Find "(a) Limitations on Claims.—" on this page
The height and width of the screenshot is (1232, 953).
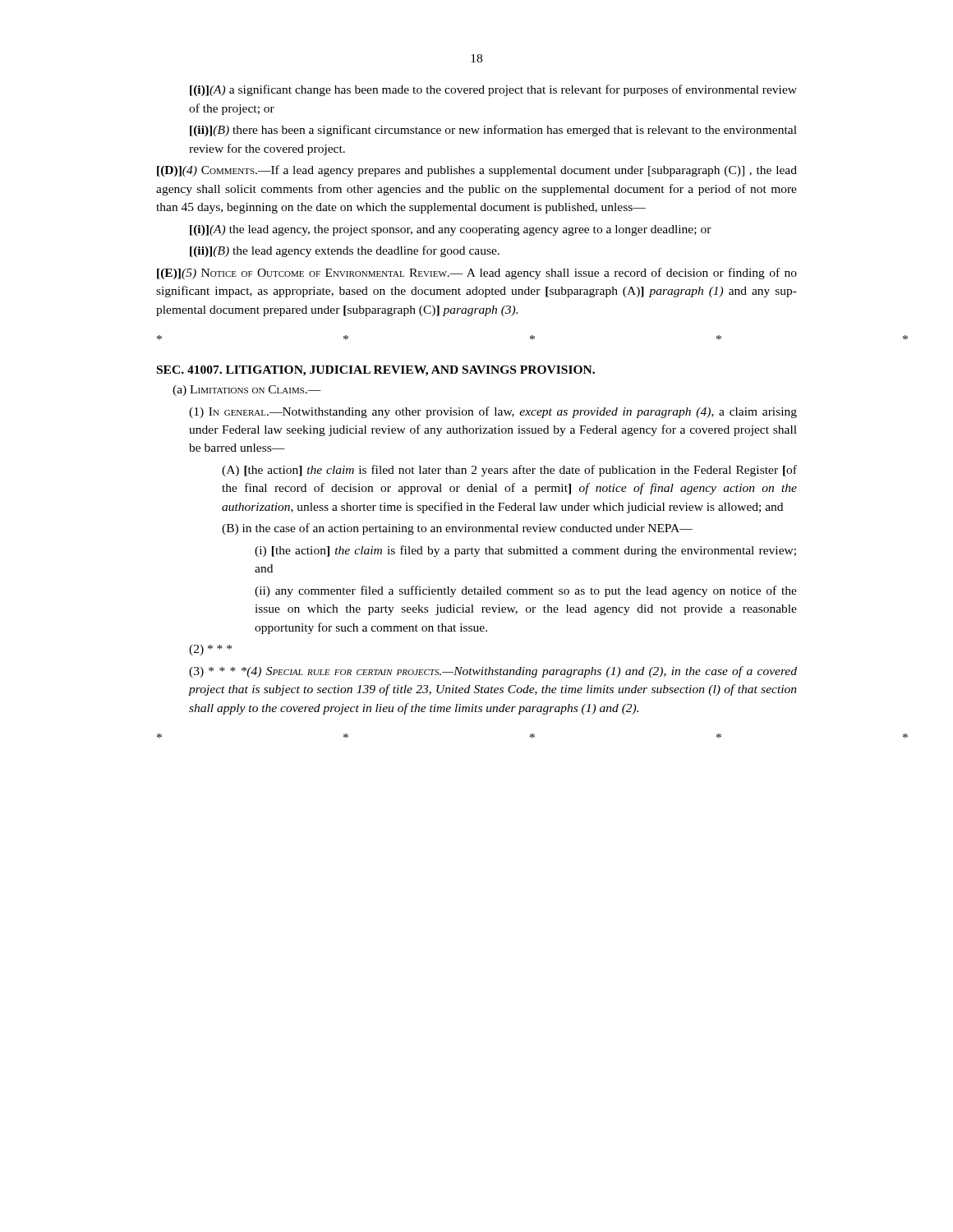[x=247, y=391]
